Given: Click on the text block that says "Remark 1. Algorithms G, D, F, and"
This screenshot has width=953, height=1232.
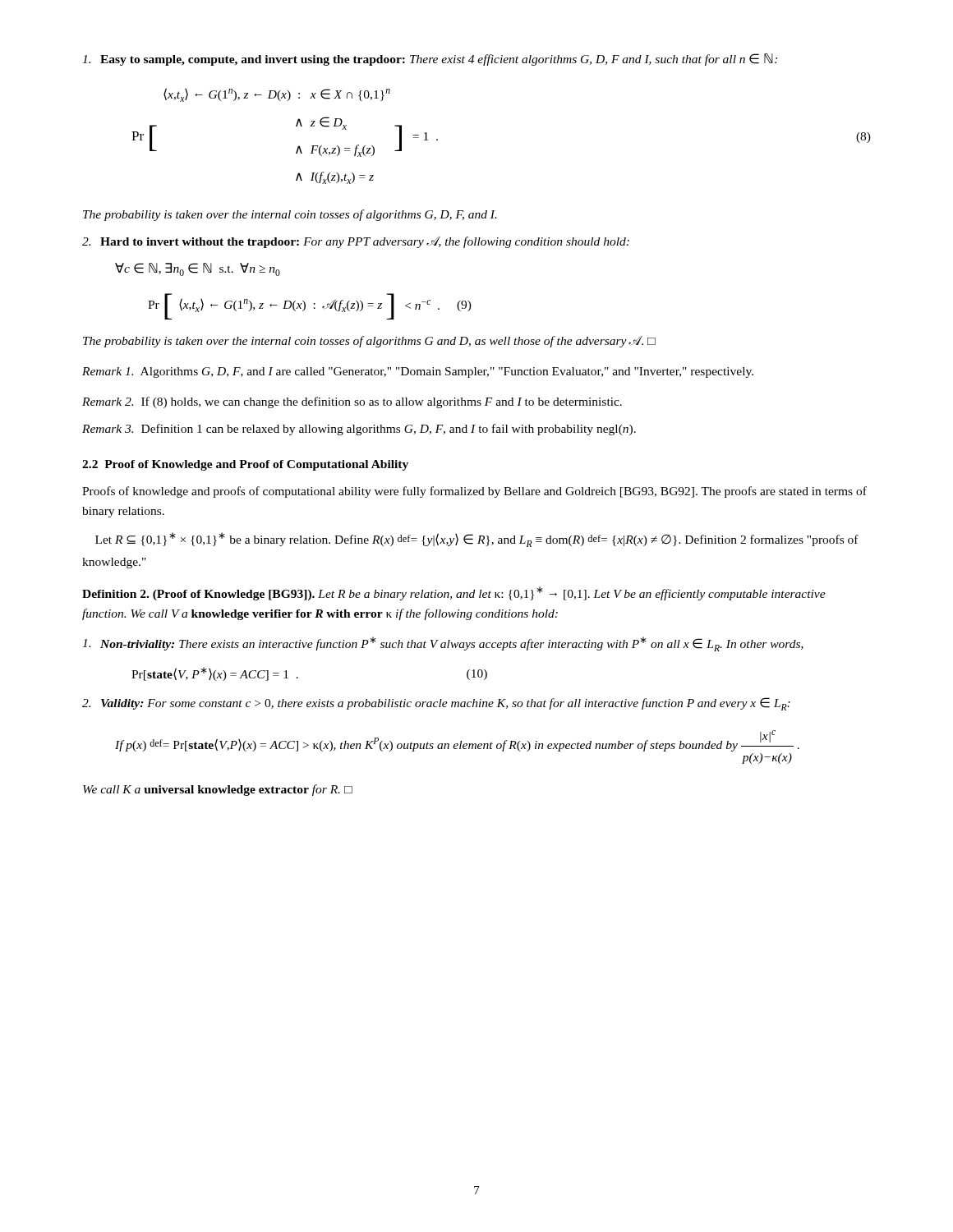Looking at the screenshot, I should (418, 371).
